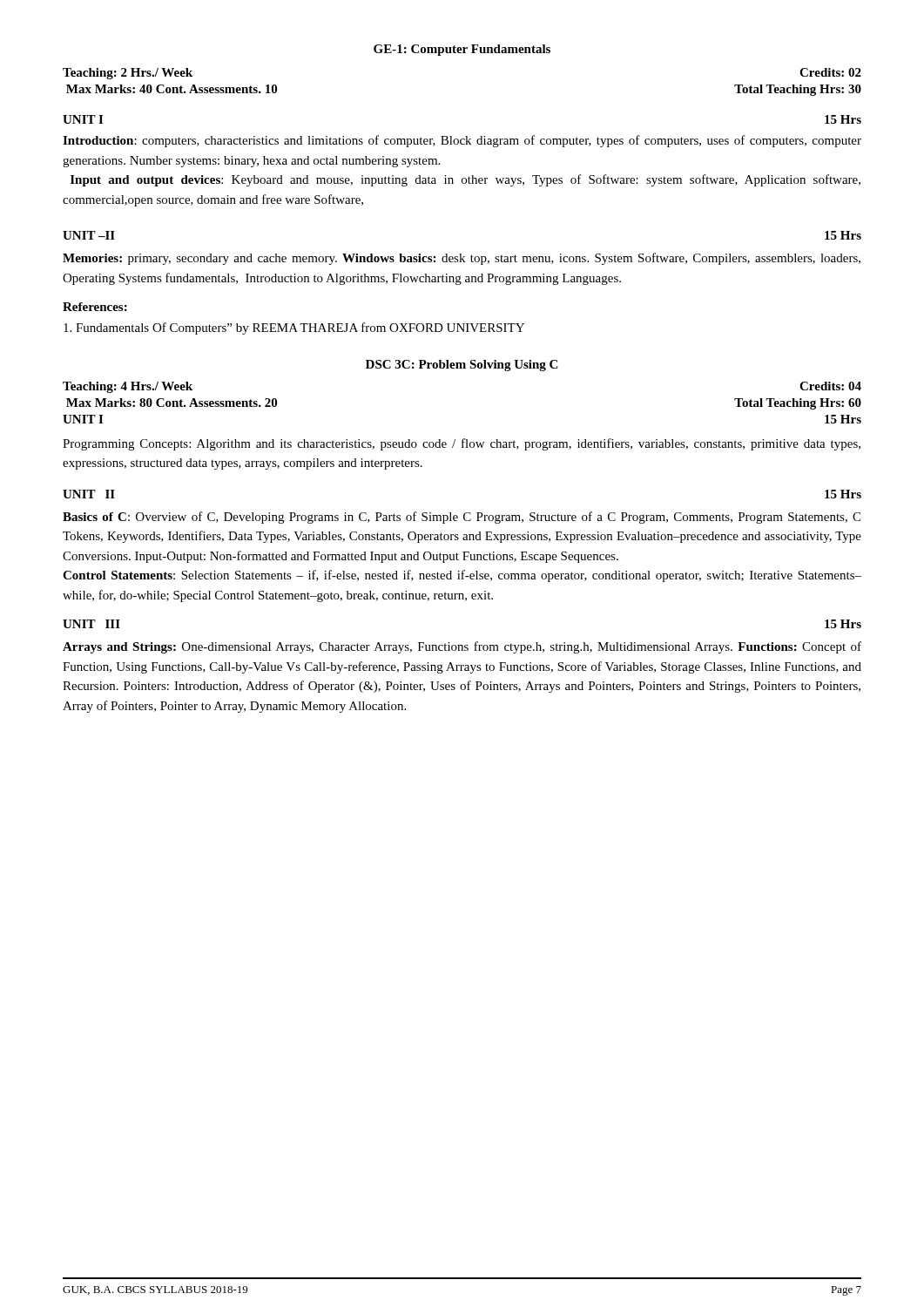
Task: Navigate to the element starting "Programming Concepts: Algorithm and its characteristics,"
Action: (x=462, y=453)
